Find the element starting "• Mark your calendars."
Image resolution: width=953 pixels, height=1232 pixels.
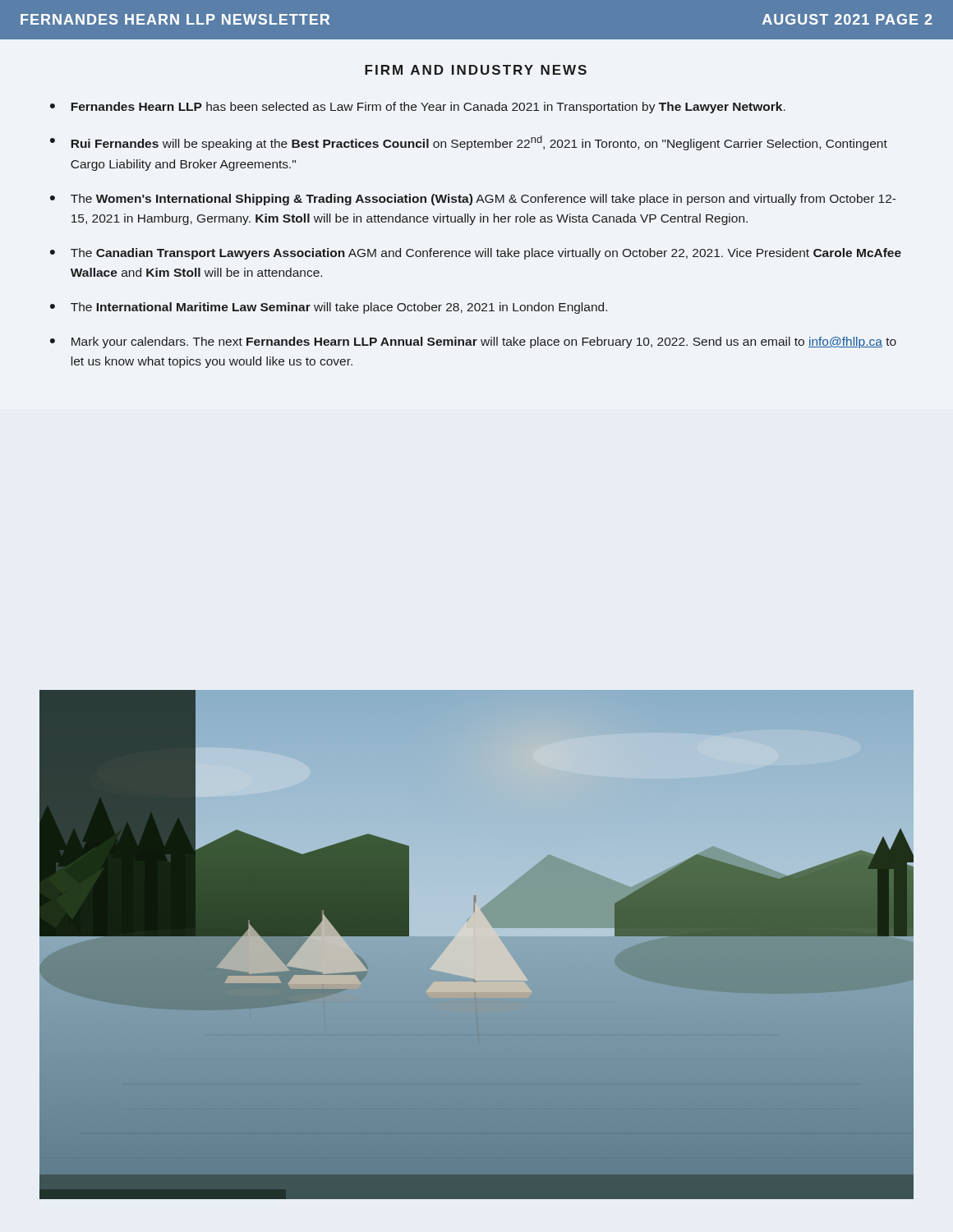pos(476,352)
